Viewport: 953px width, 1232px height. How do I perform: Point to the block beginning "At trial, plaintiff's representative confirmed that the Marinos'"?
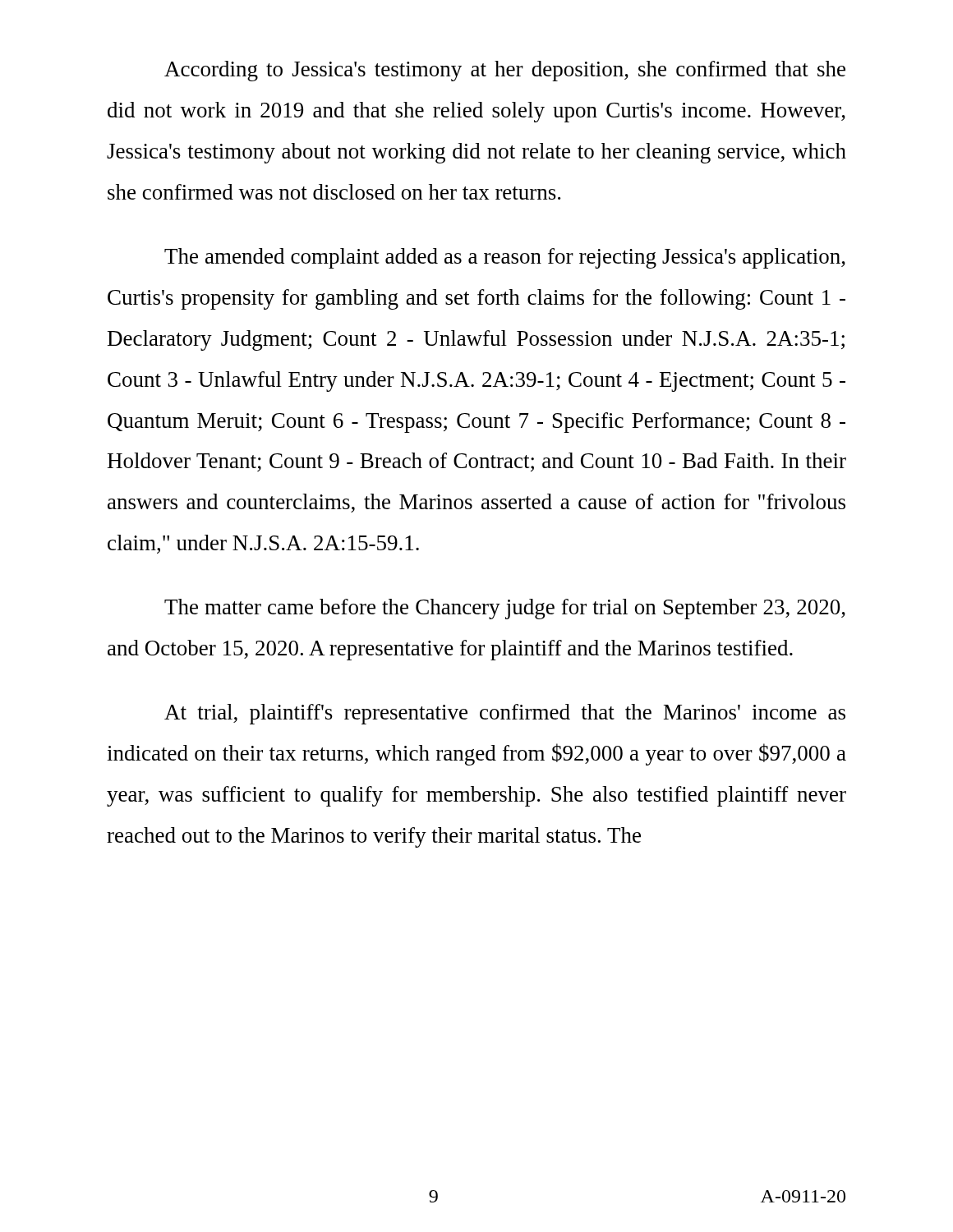[x=476, y=774]
